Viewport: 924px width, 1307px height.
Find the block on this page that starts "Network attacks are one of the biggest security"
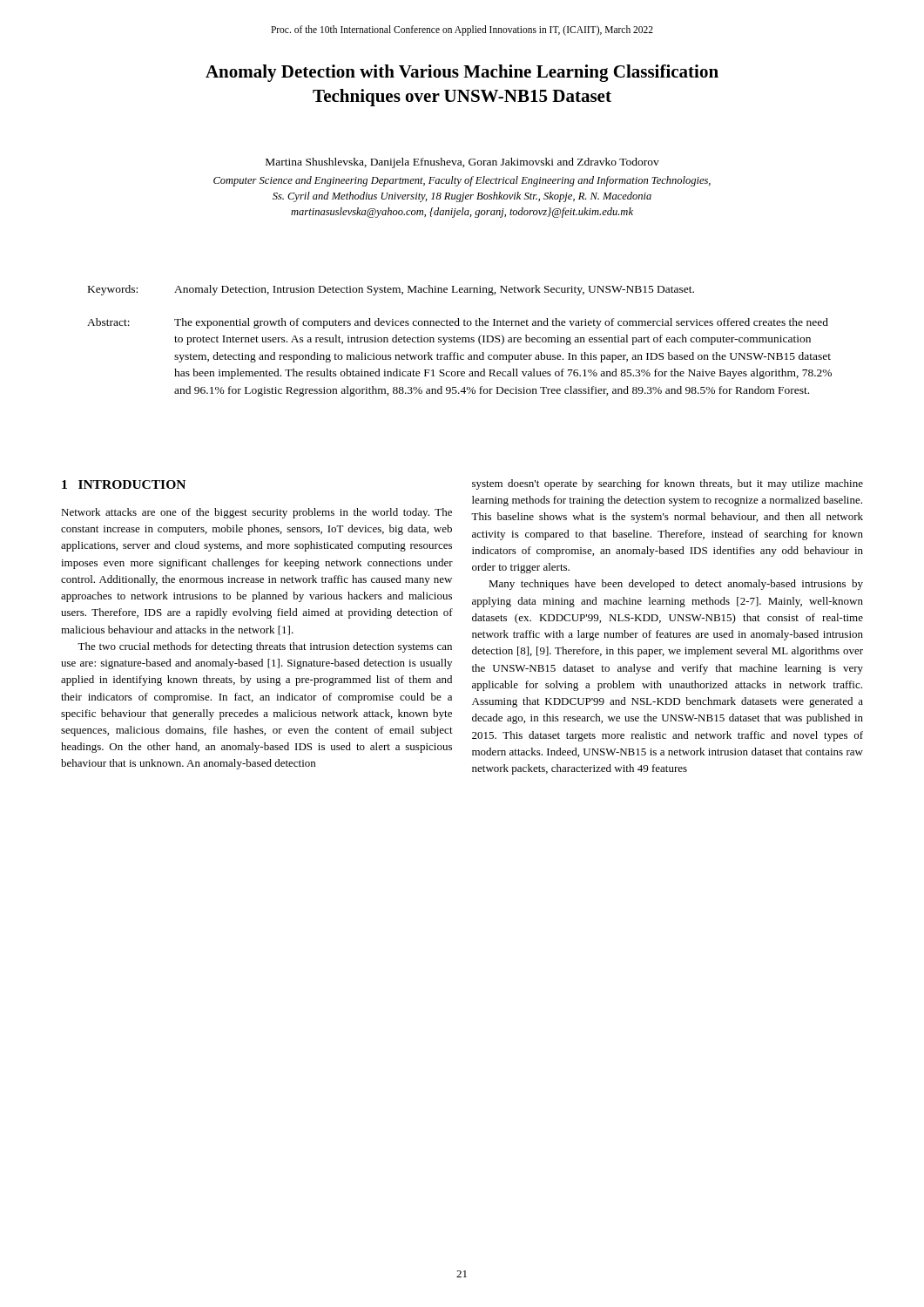[x=257, y=638]
